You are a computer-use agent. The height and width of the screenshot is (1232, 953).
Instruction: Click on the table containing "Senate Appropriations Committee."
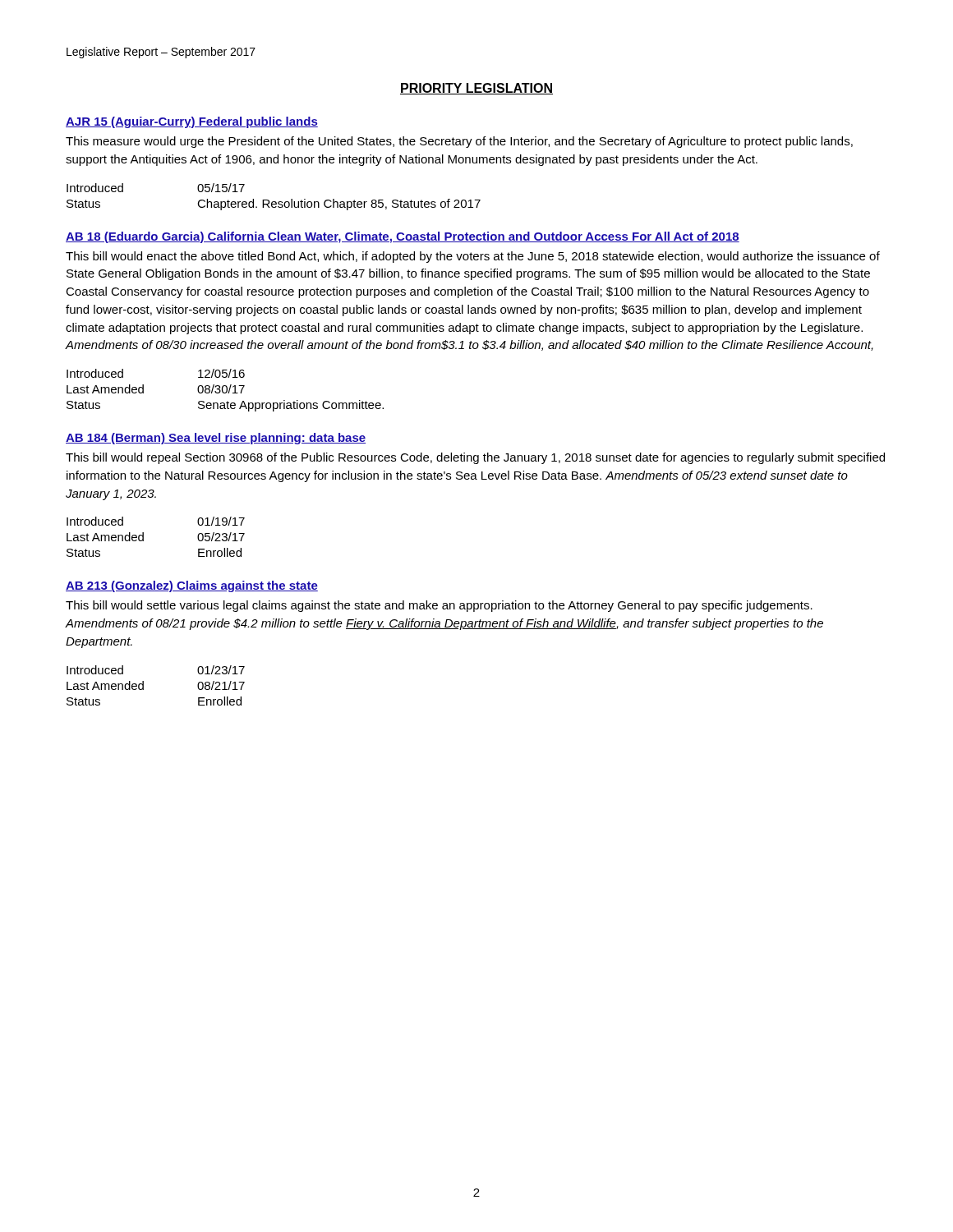[x=476, y=389]
